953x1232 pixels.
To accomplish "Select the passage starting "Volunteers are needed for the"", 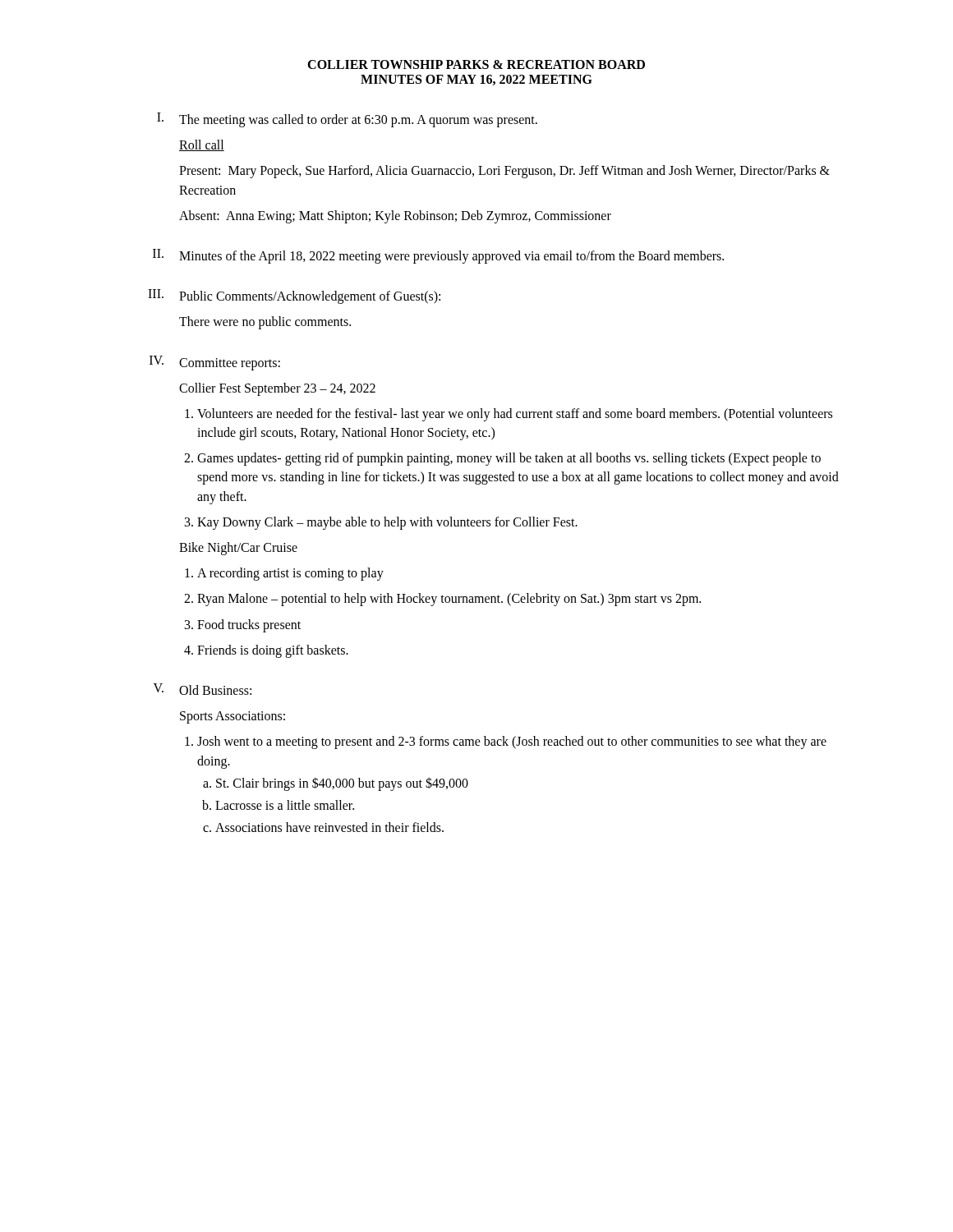I will tap(515, 423).
